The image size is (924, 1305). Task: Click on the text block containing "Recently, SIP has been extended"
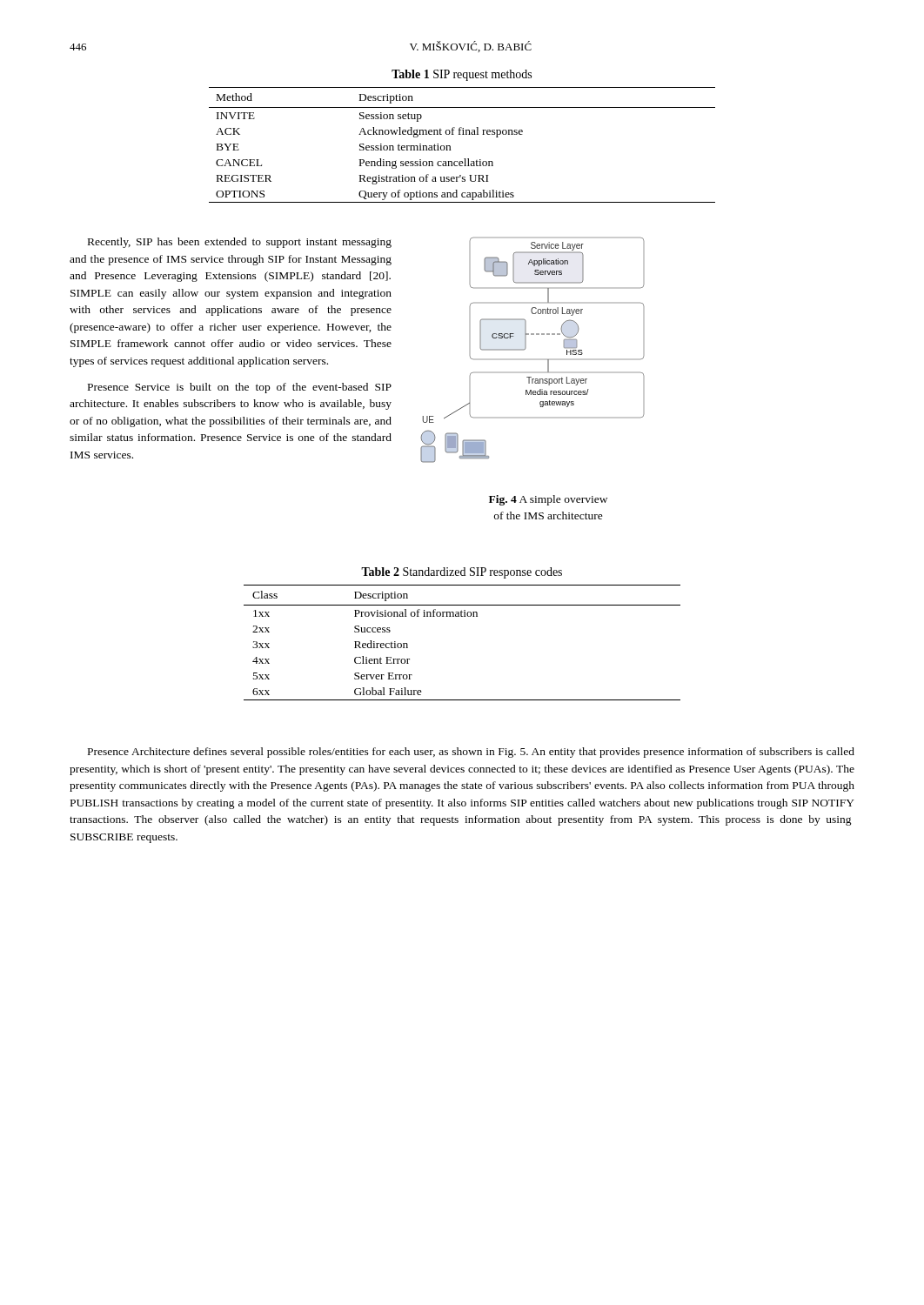pos(231,301)
